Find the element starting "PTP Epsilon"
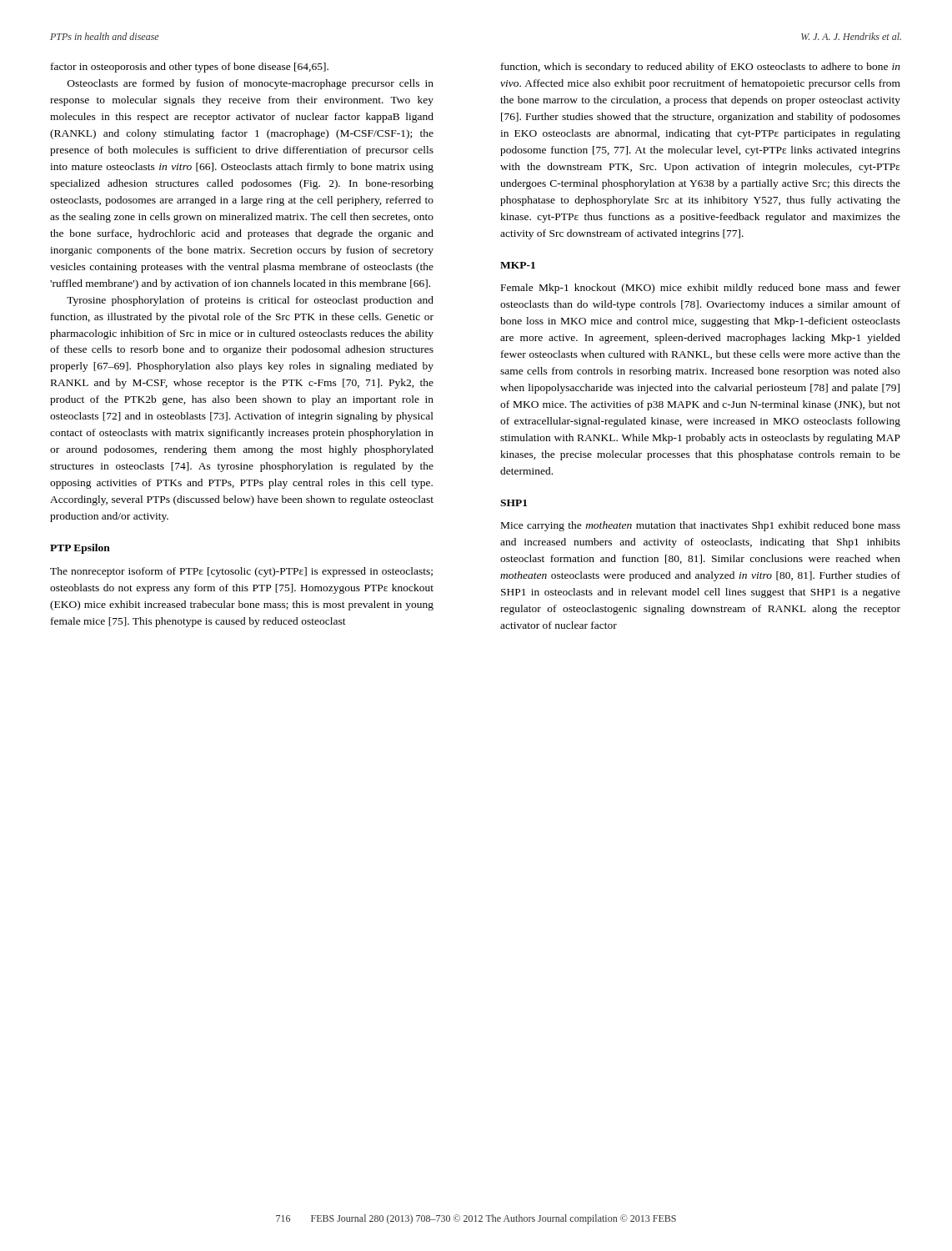This screenshot has height=1251, width=952. (x=80, y=548)
